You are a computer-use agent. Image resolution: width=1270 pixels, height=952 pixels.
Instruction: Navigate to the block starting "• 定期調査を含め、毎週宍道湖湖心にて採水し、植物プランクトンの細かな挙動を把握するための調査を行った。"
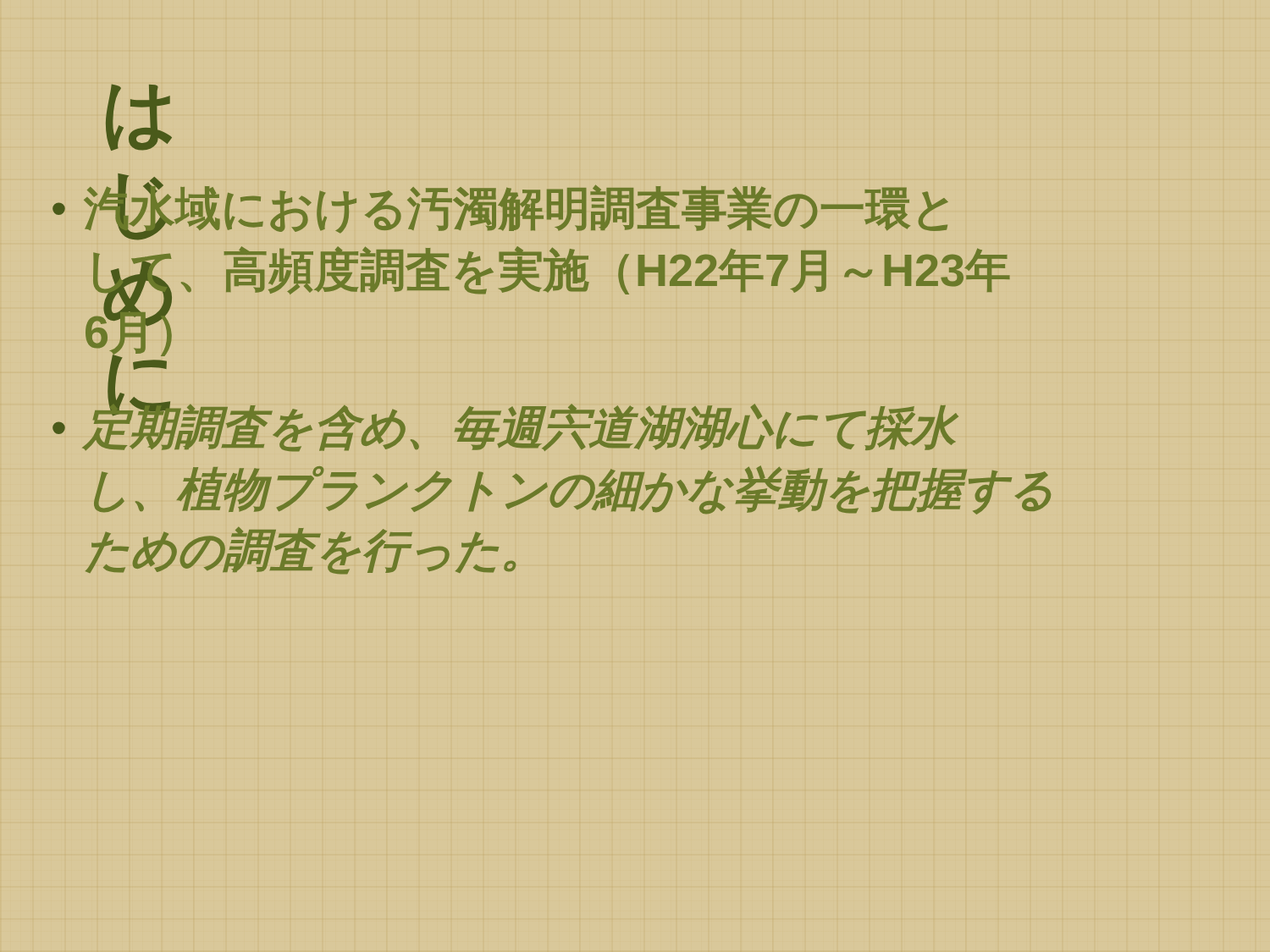553,489
